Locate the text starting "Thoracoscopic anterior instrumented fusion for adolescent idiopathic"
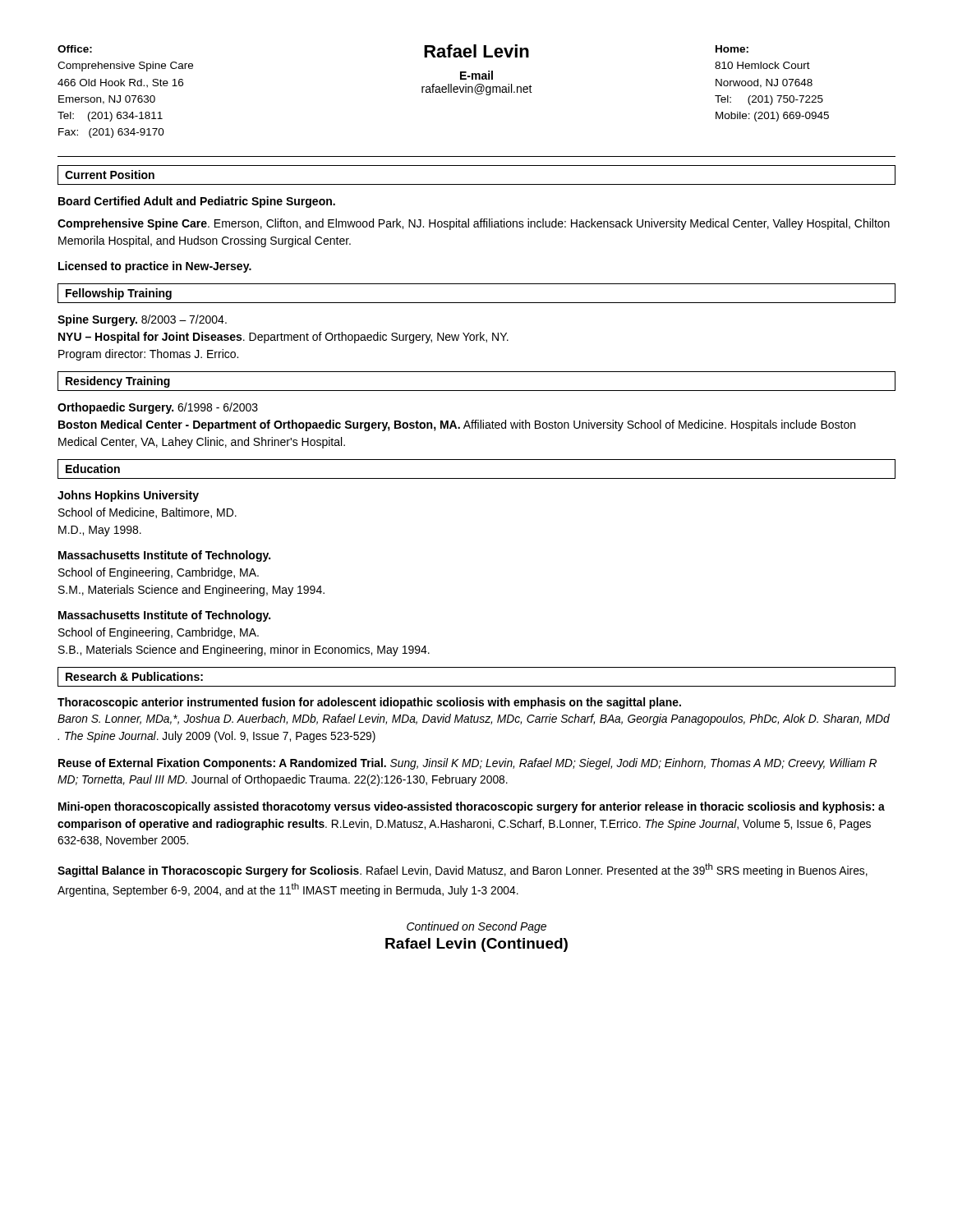 pos(473,719)
